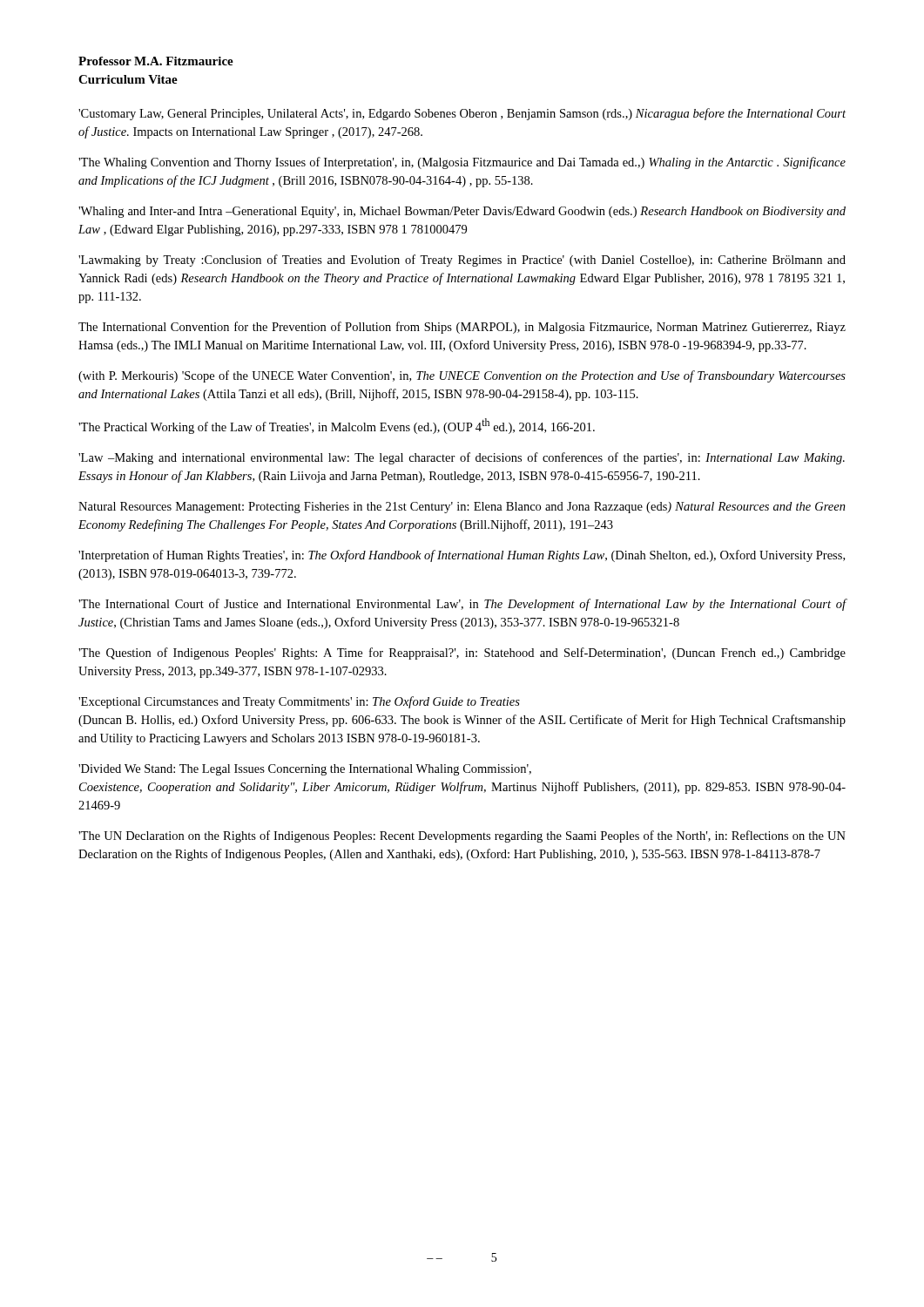The width and height of the screenshot is (924, 1307).
Task: Point to the block beginning "'Law –Making and international environmental"
Action: [x=462, y=467]
